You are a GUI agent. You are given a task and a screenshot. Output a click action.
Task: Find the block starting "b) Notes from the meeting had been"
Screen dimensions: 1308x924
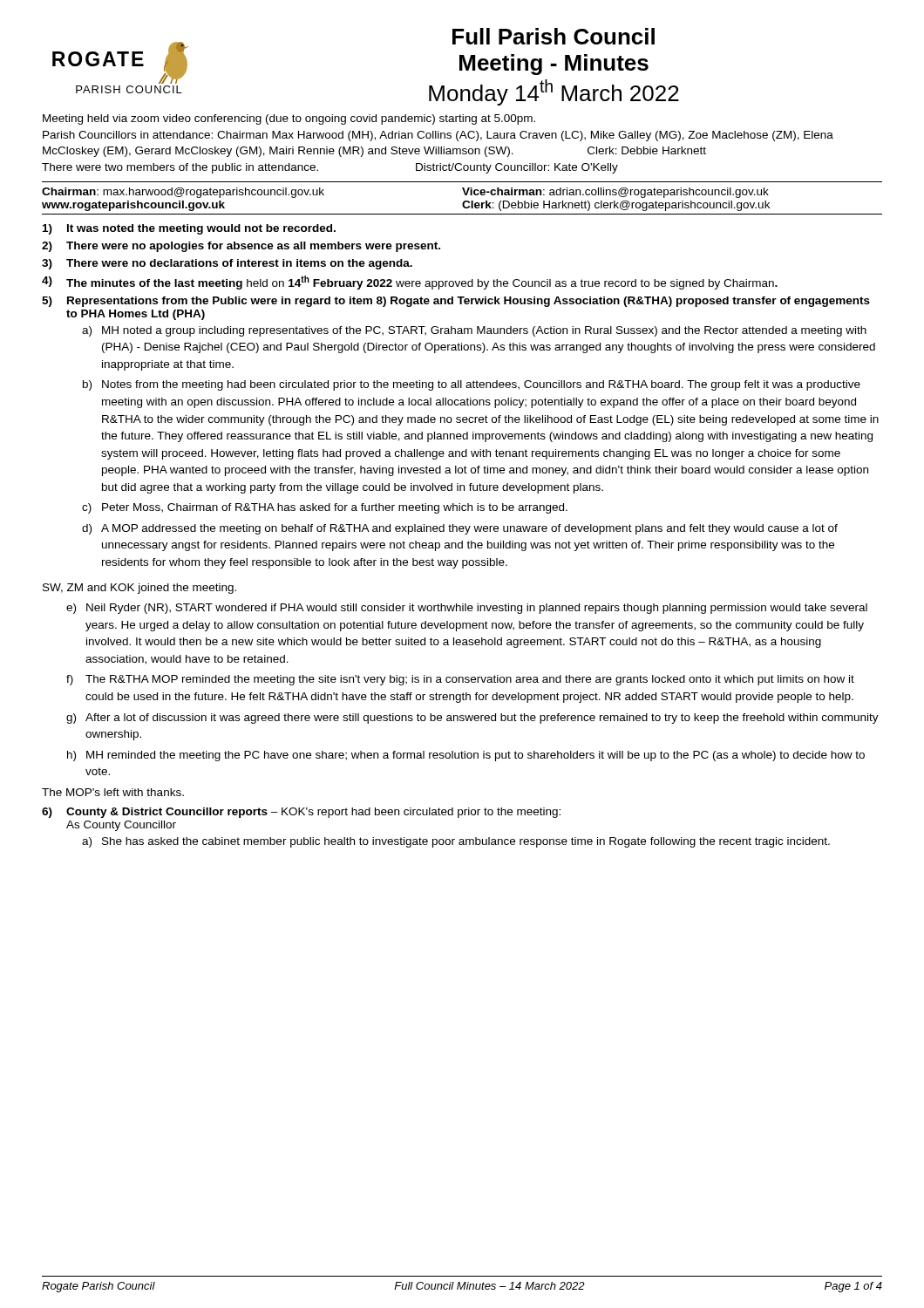click(x=482, y=436)
